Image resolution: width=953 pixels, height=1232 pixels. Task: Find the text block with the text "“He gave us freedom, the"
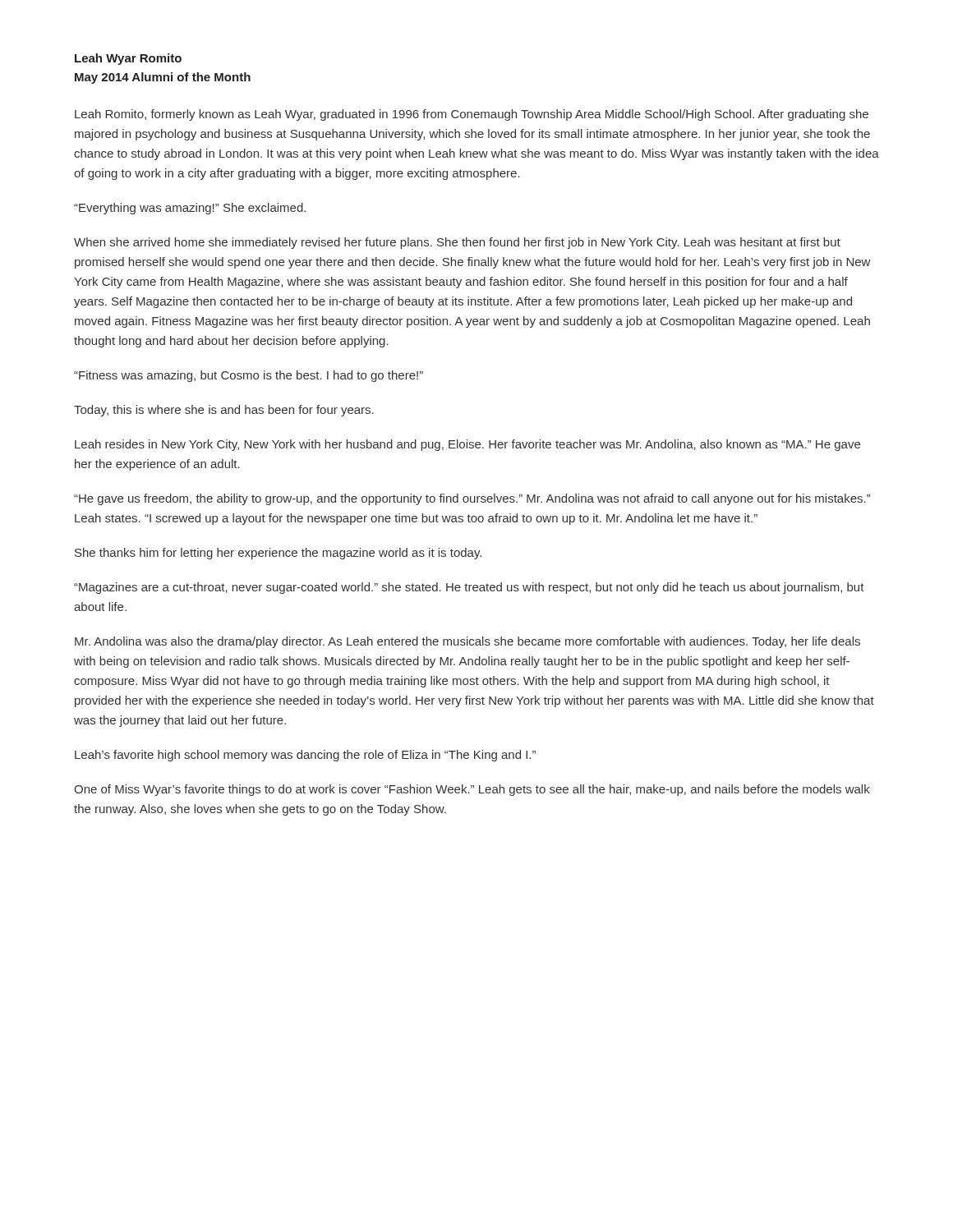pos(472,508)
